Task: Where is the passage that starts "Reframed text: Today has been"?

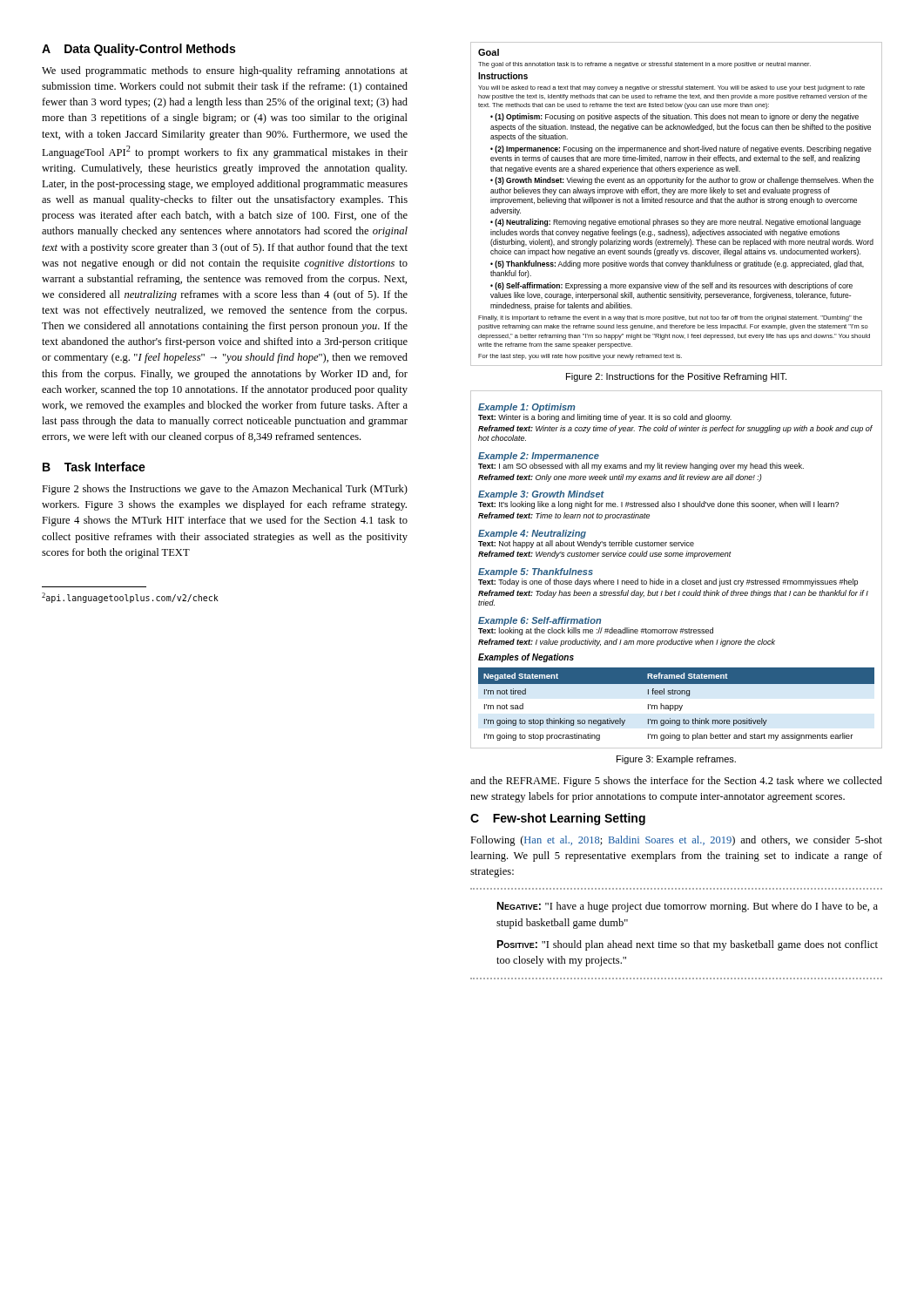Action: coord(673,598)
